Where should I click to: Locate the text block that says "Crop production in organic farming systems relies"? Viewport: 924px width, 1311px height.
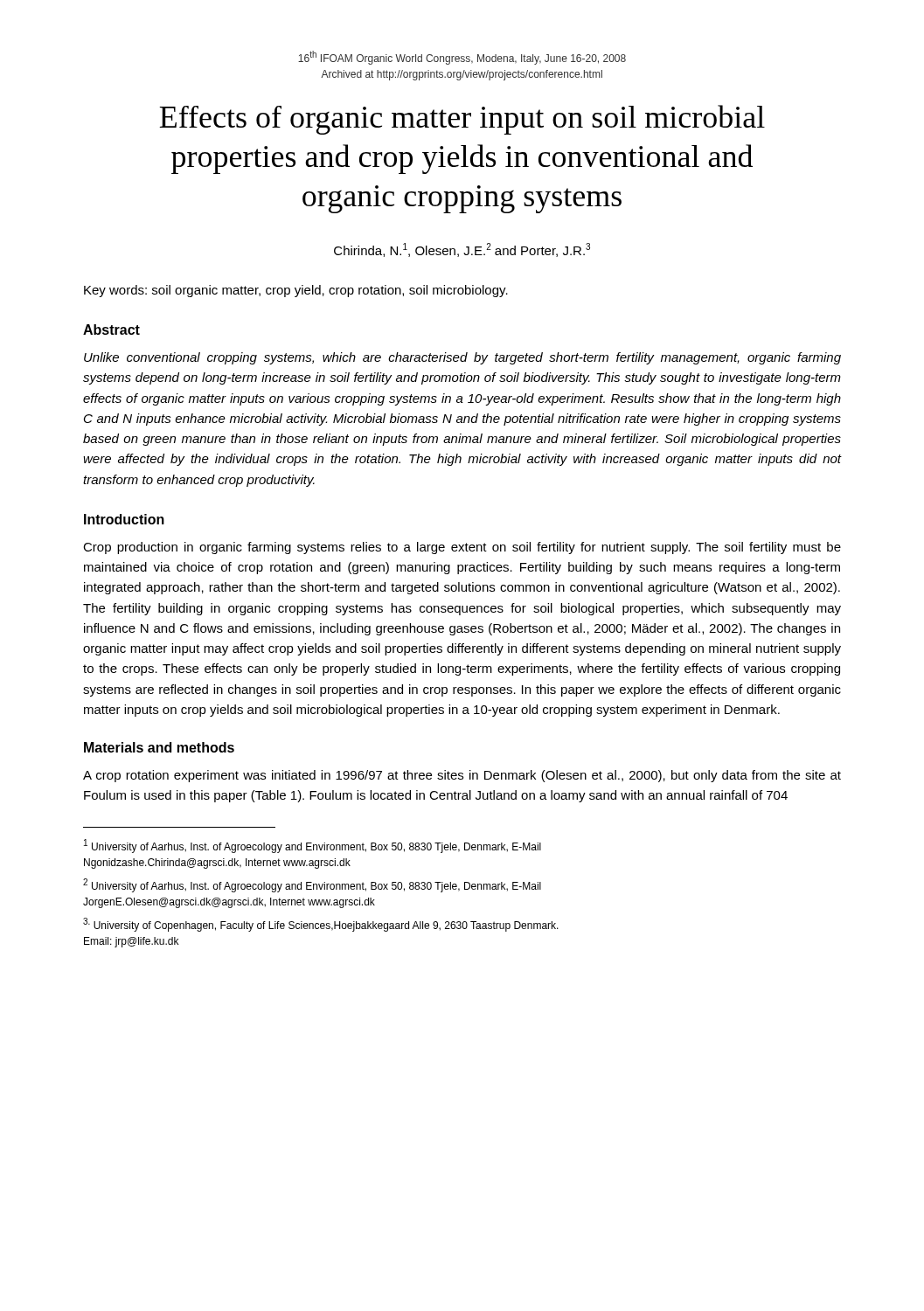(462, 628)
